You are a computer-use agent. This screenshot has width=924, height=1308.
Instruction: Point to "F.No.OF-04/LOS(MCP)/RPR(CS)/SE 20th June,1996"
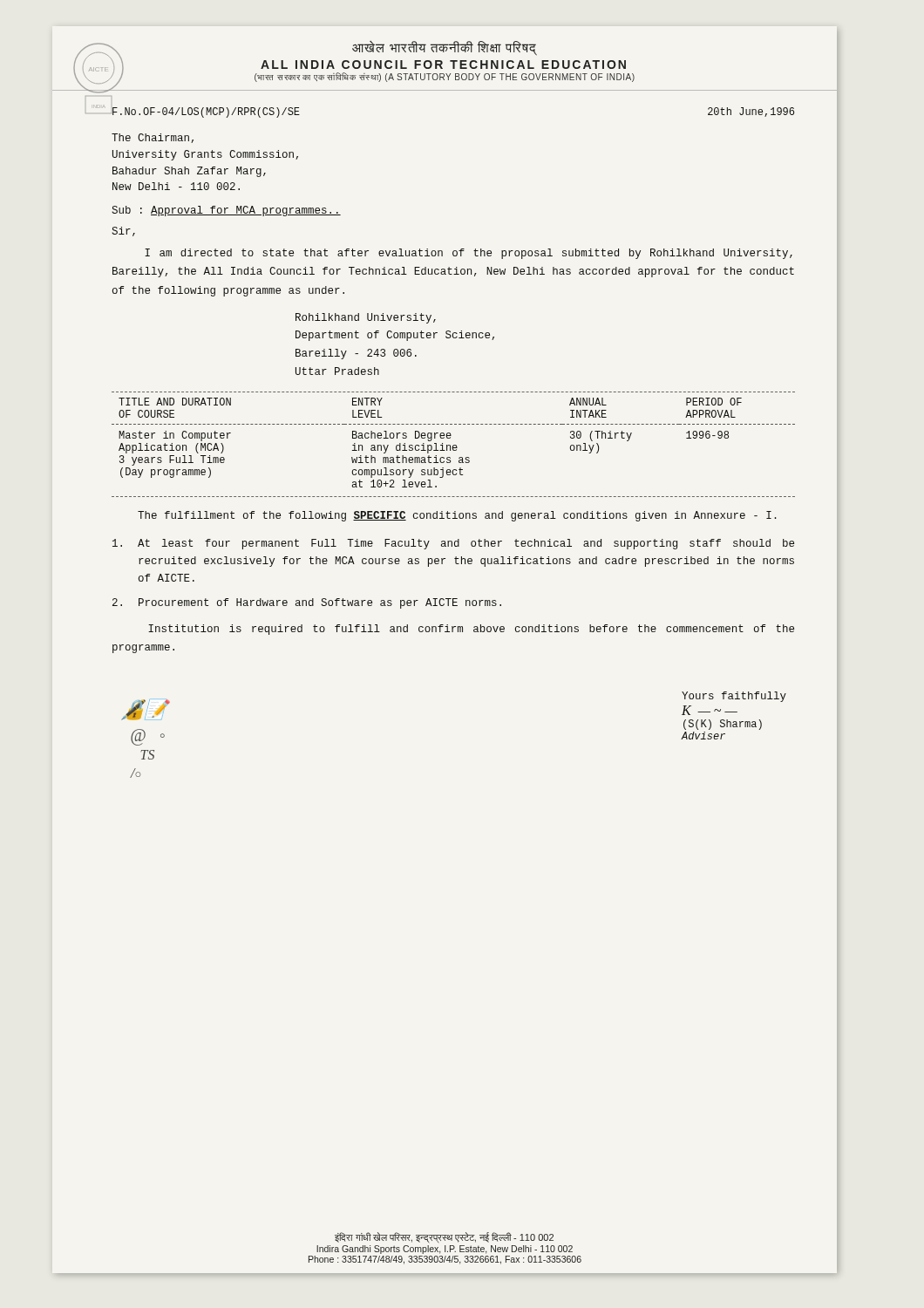point(209,112)
